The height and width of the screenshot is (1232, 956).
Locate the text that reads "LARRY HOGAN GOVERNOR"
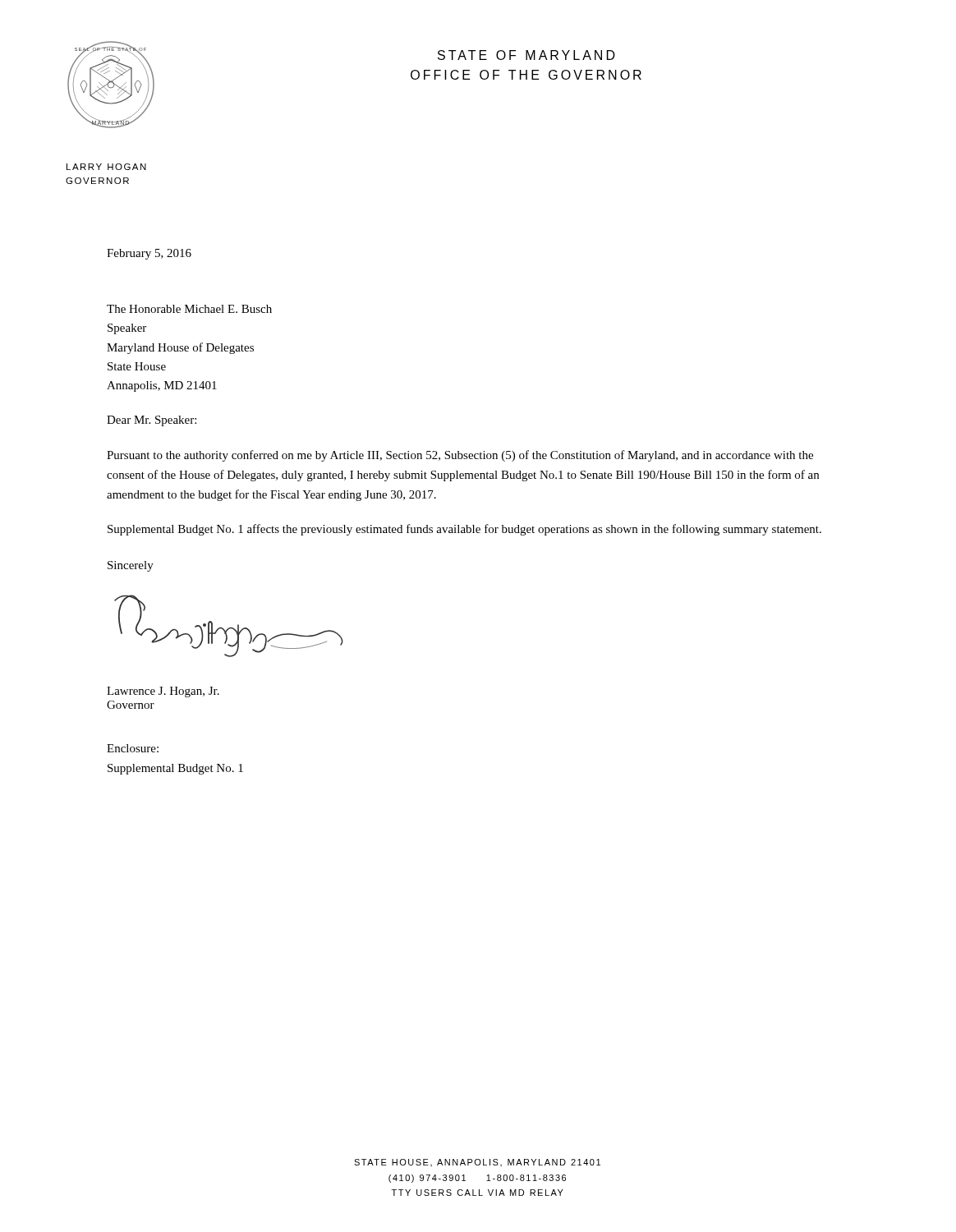click(x=107, y=174)
